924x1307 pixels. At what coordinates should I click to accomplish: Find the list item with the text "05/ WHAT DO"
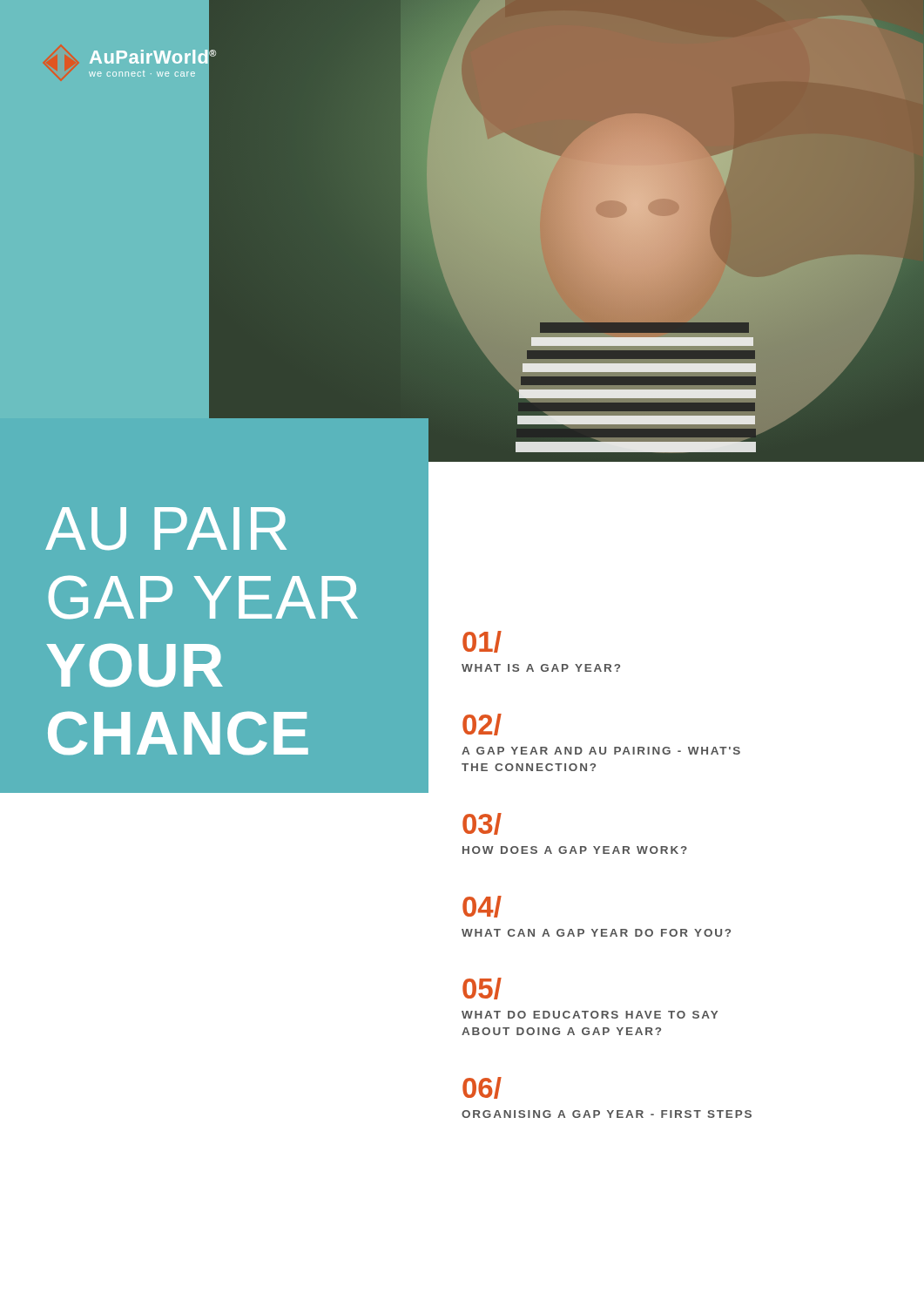coord(671,1008)
